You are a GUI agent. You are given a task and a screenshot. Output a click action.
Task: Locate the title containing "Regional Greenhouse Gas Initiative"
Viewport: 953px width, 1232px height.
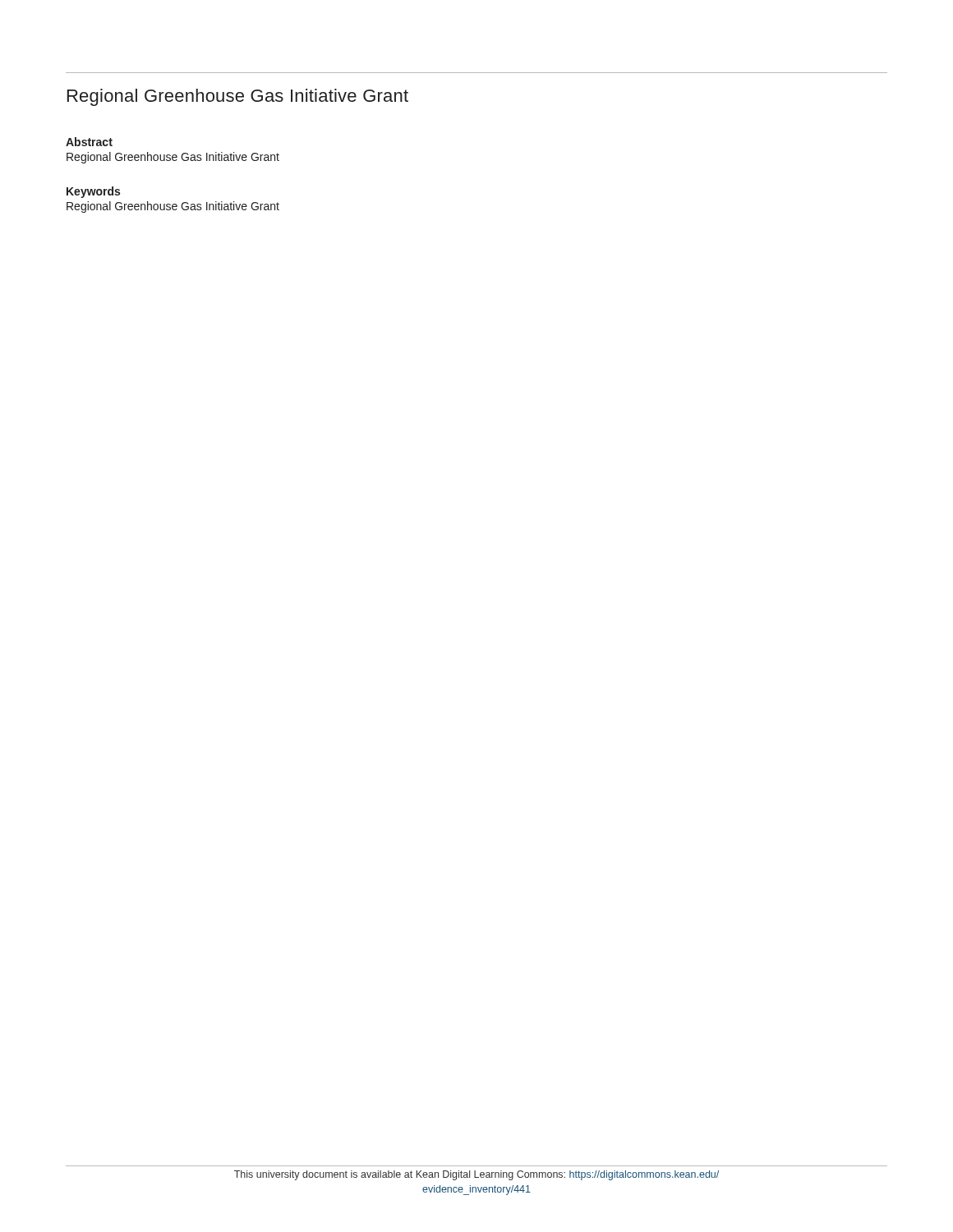tap(237, 96)
